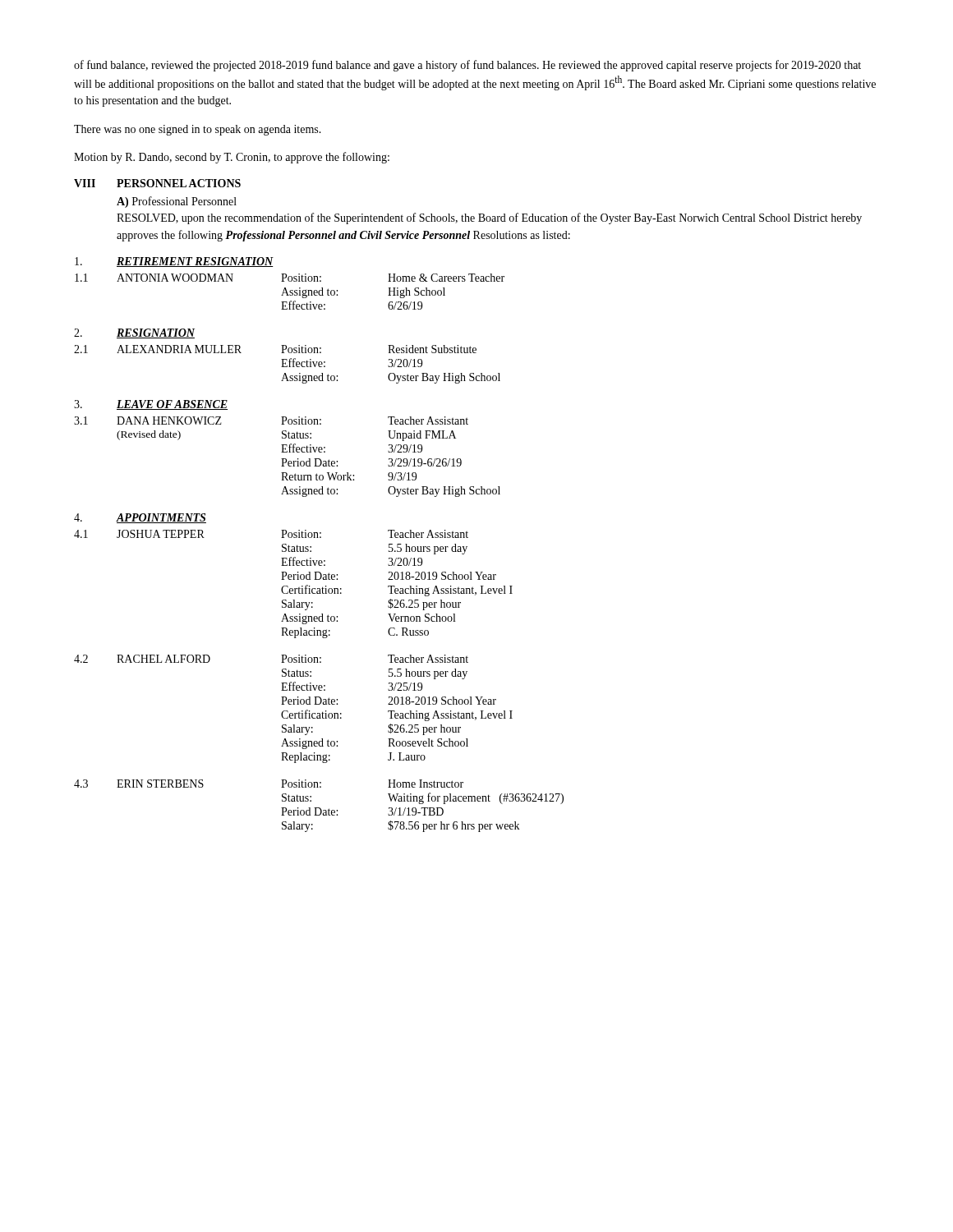Screen dimensions: 1232x953
Task: Locate the block of text that opens with "3 ERIN STERBENS Position:Home"
Action: (x=319, y=806)
